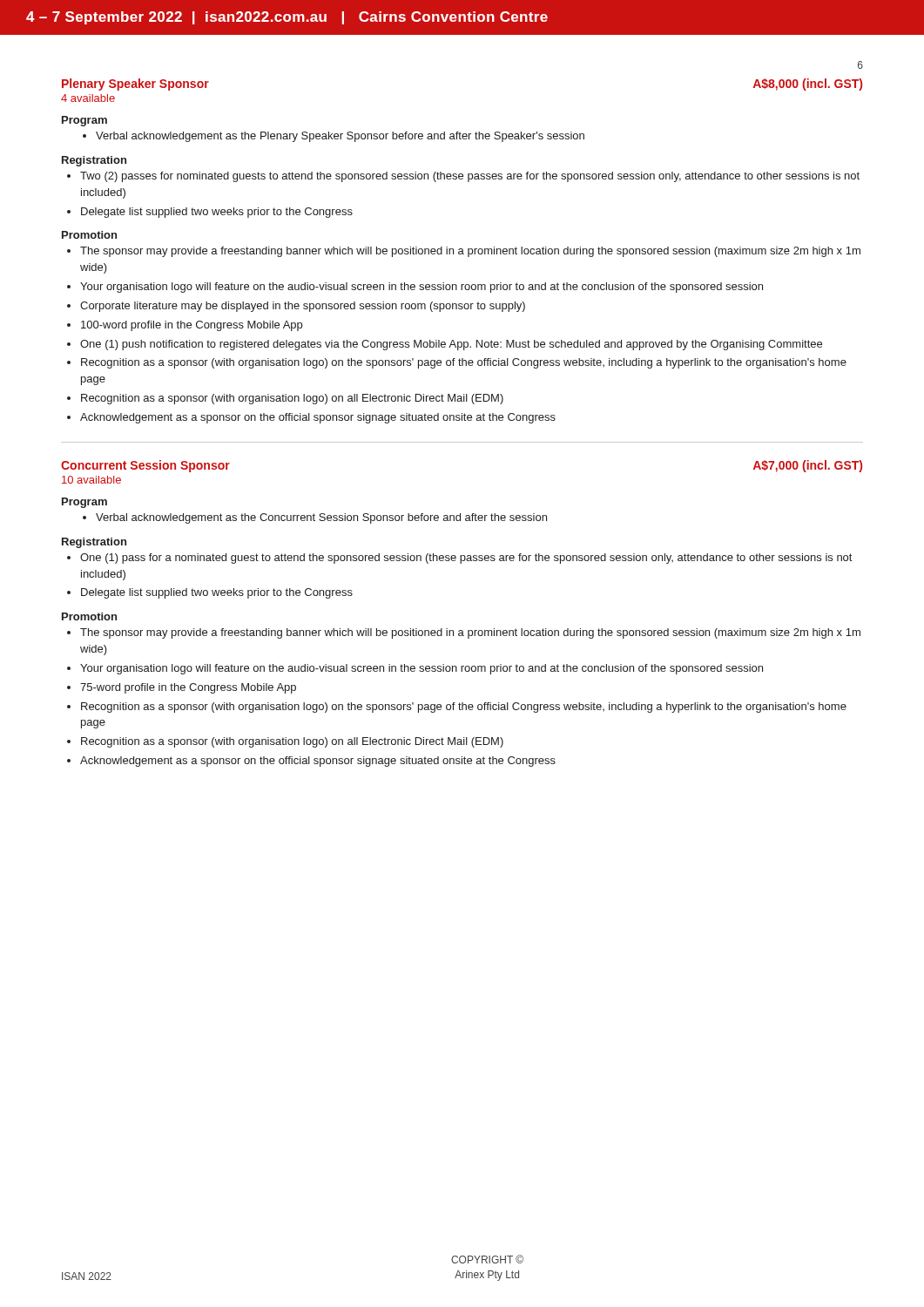
Task: Point to the passage starting "75-word profile in"
Action: (x=188, y=688)
